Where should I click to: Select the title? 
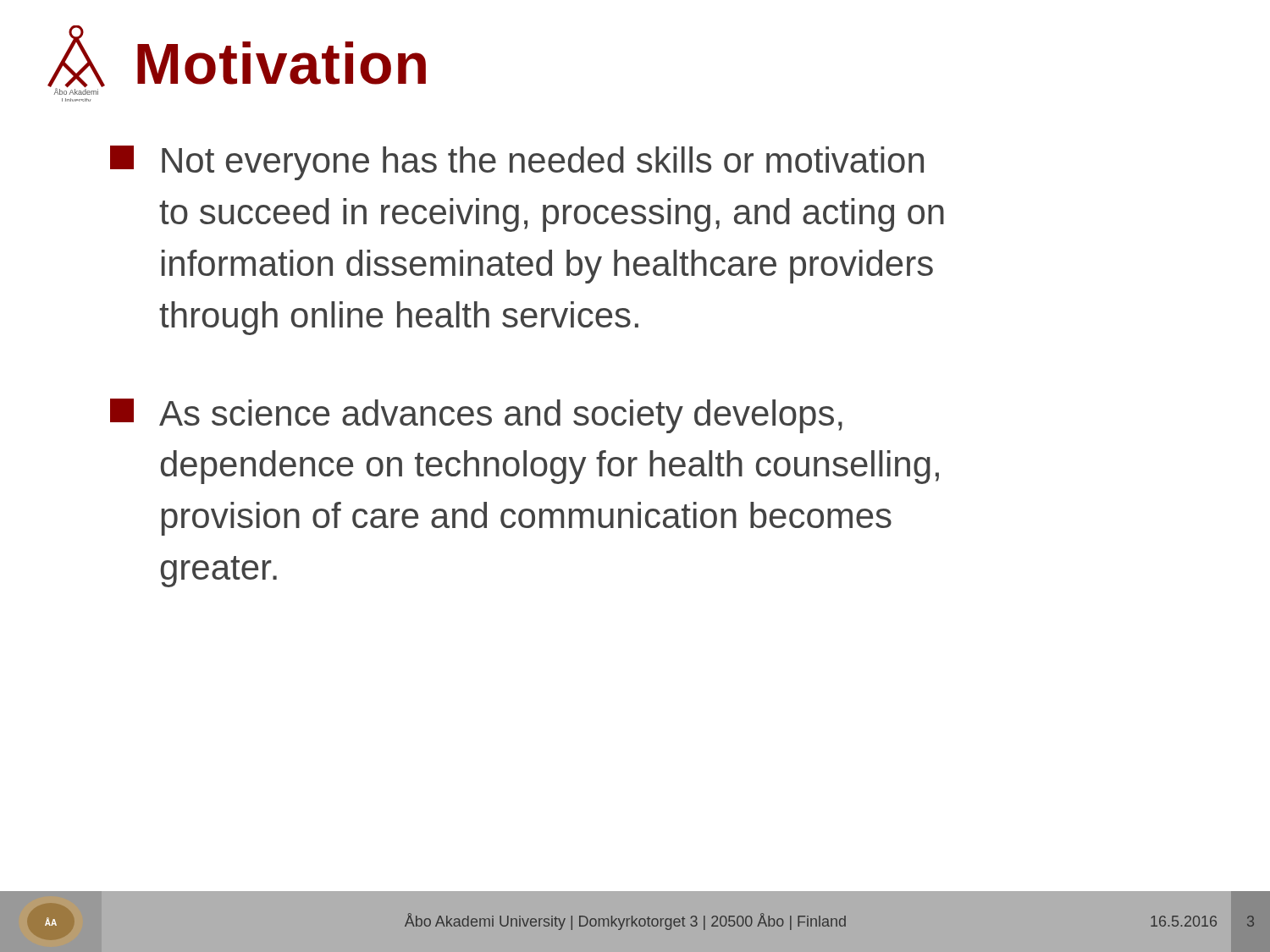click(x=282, y=63)
